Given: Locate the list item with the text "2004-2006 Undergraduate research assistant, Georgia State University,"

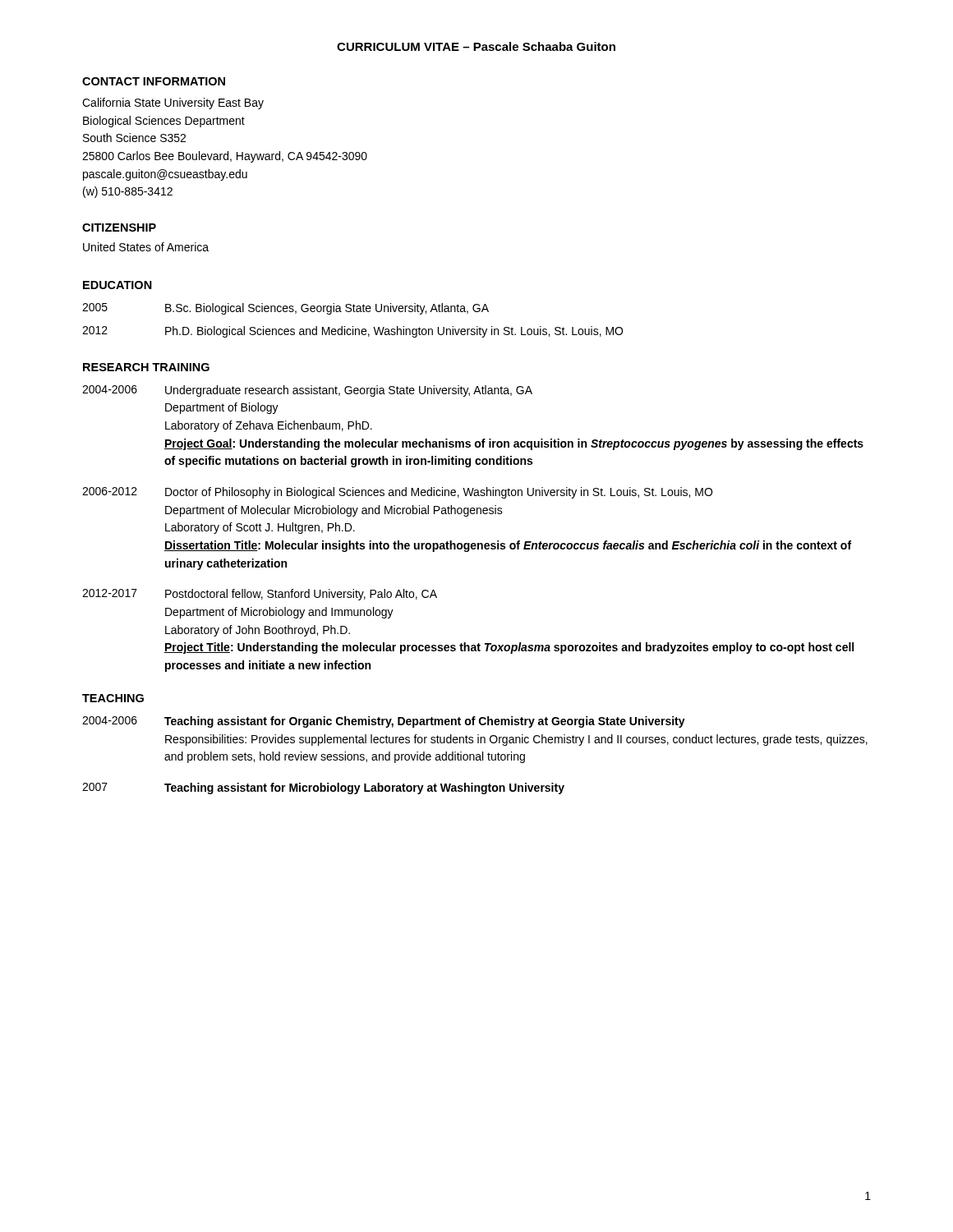Looking at the screenshot, I should [x=307, y=391].
